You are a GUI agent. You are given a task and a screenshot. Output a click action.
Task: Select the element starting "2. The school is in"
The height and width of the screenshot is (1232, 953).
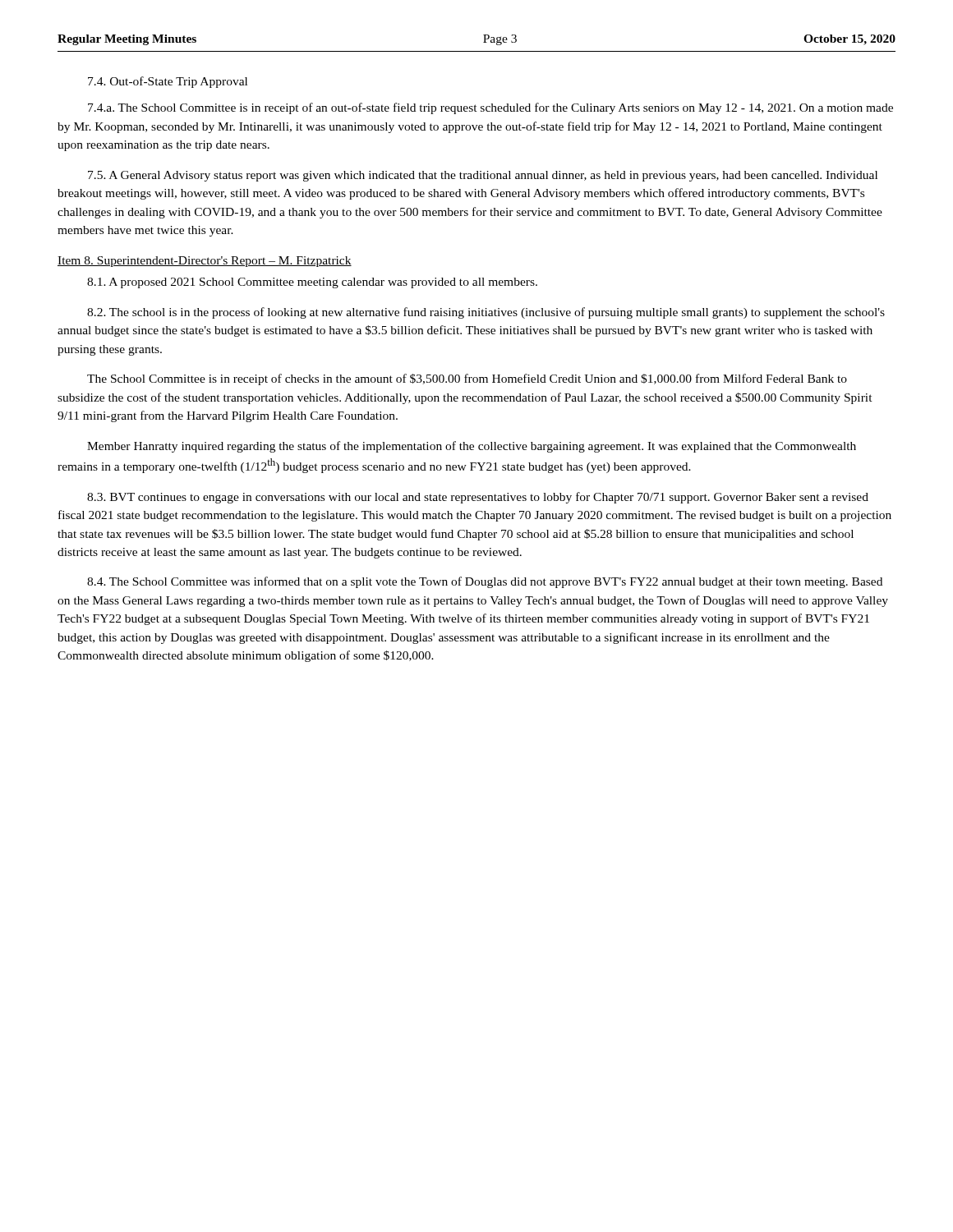click(x=471, y=330)
